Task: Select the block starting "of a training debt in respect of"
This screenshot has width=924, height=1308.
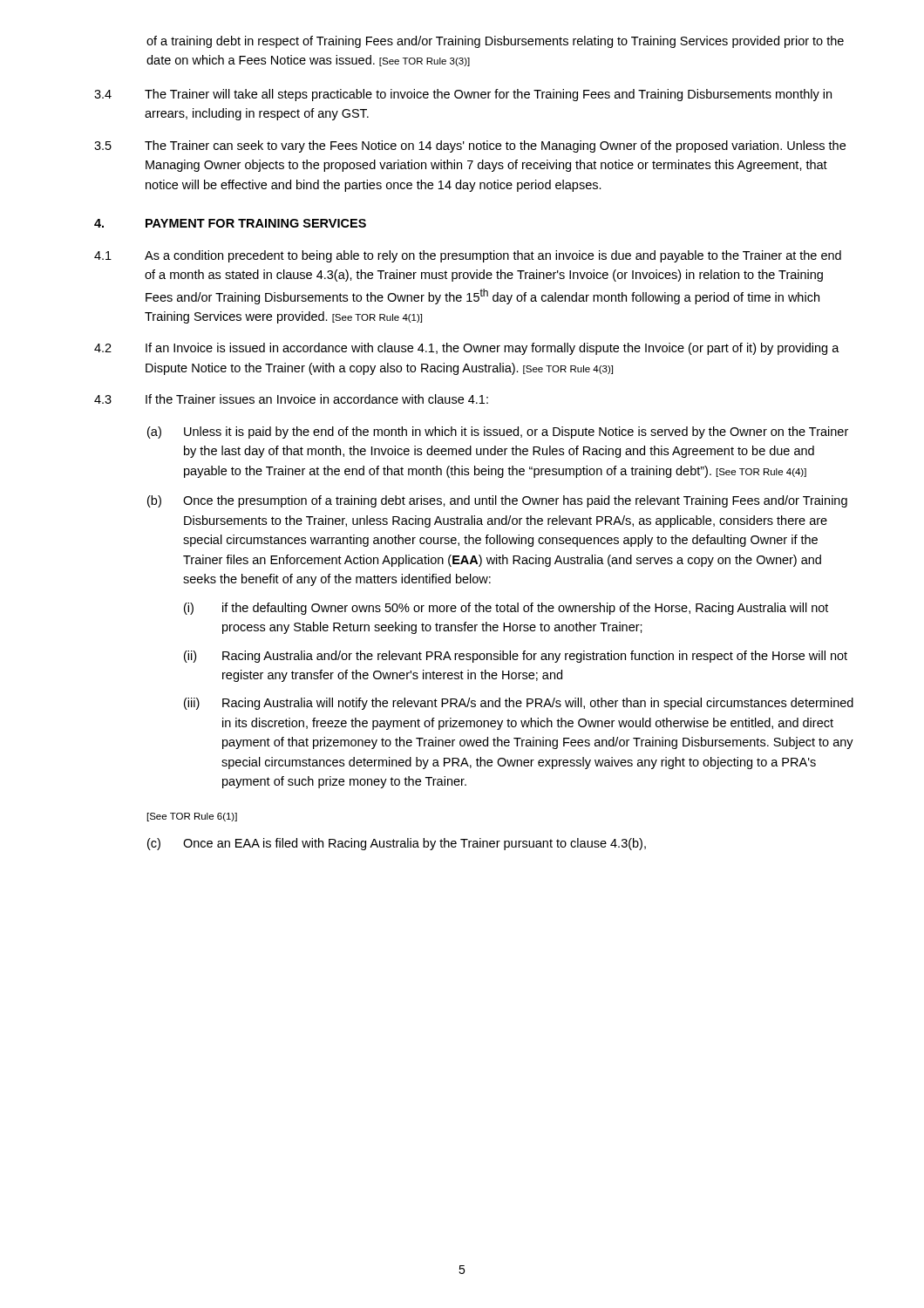Action: click(495, 51)
